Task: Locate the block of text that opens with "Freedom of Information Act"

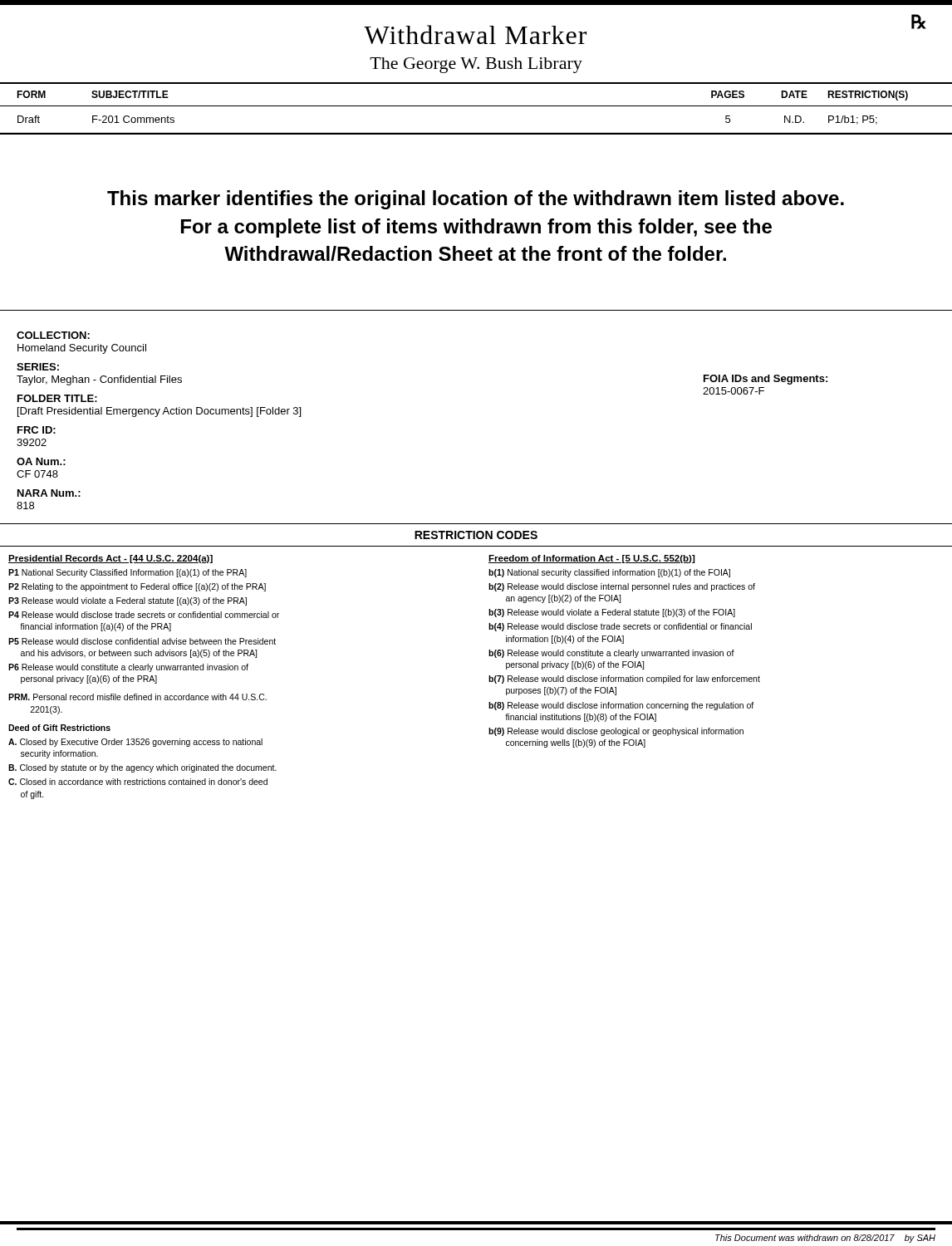Action: 716,651
